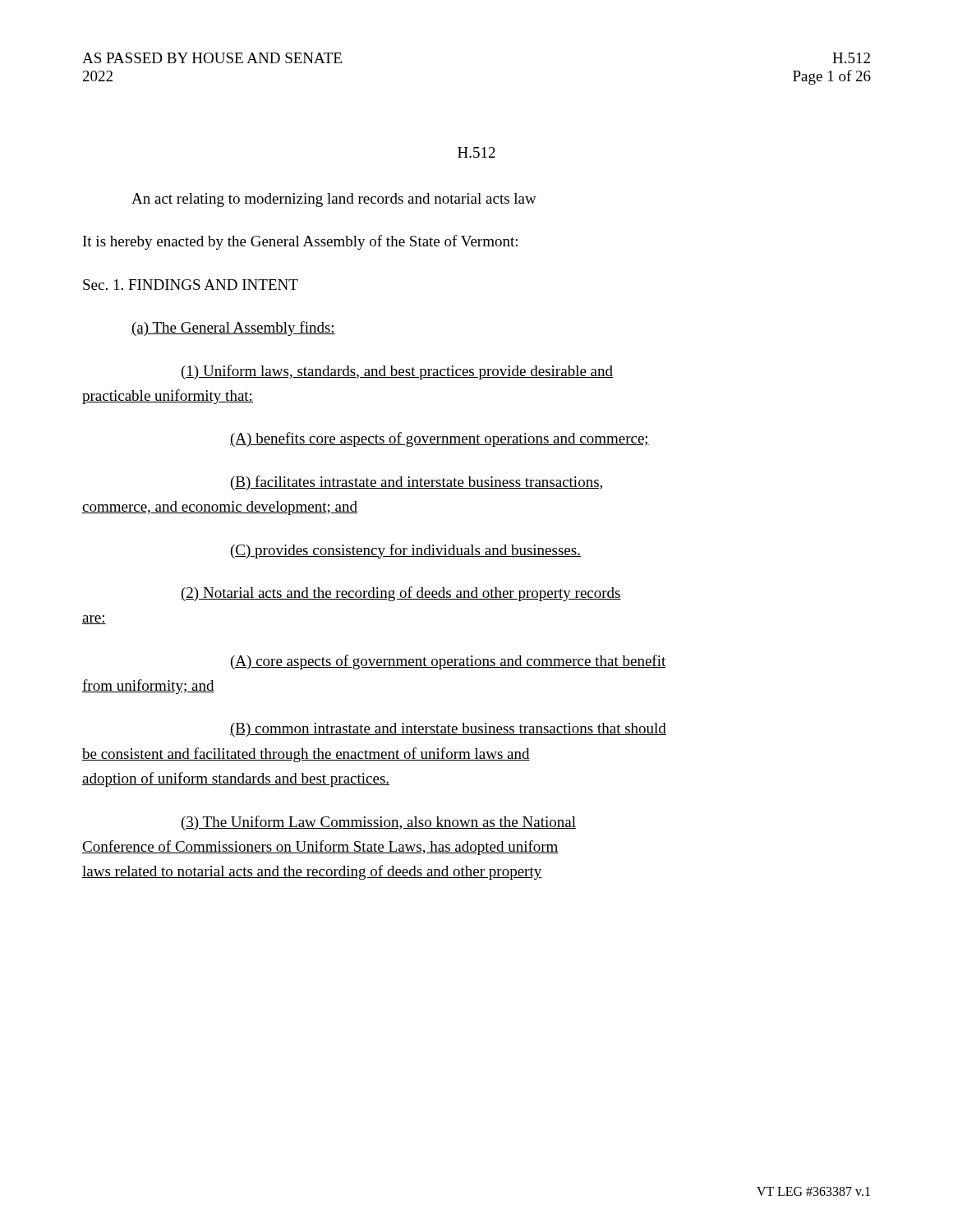Click the passage that begins "(1) Uniform laws, standards, and best practices provide"
The width and height of the screenshot is (953, 1232).
(526, 371)
